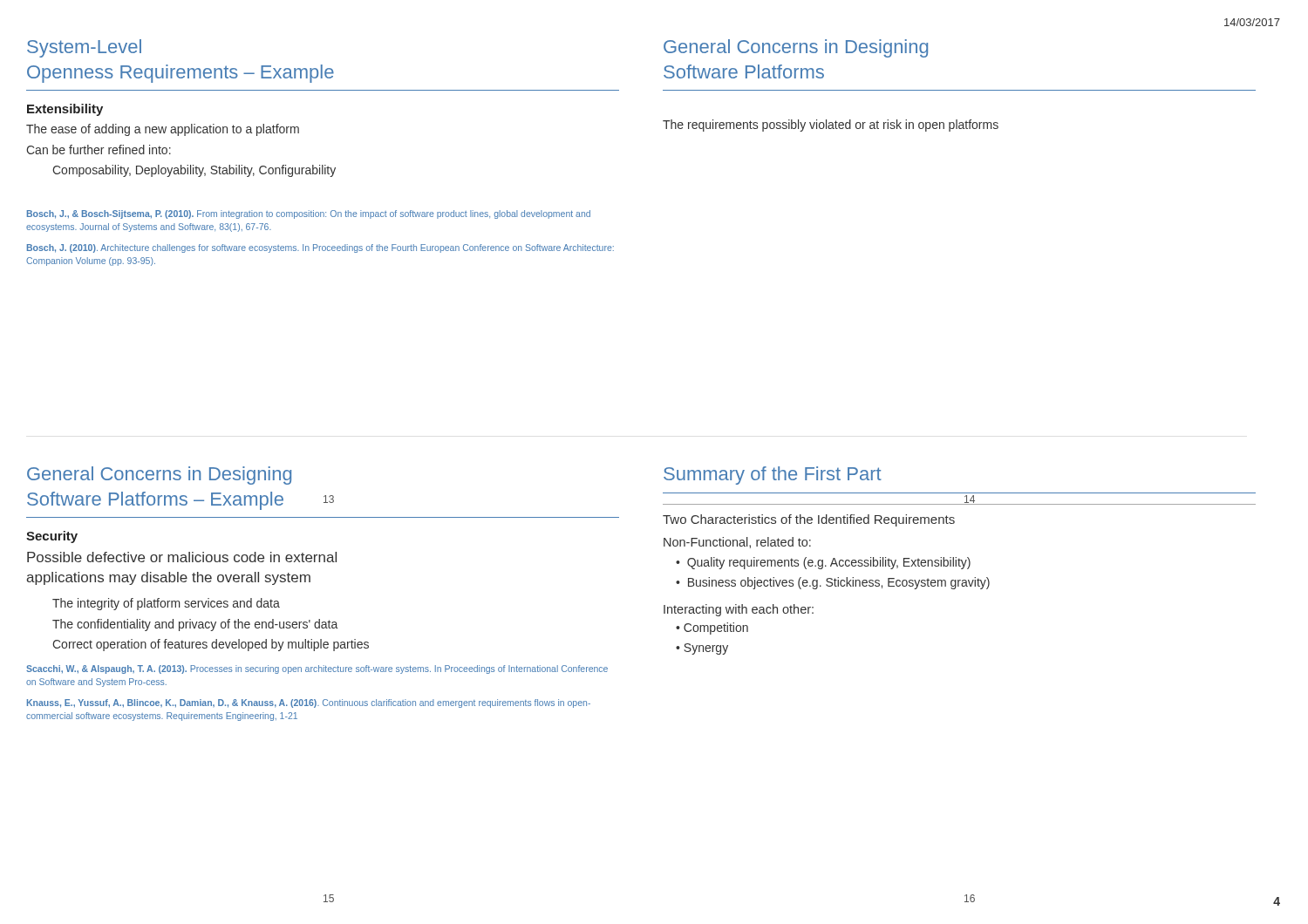This screenshot has width=1308, height=924.
Task: Locate the text block with the text "Knauss, E., Yussuf, A., Blincoe,"
Action: pos(308,709)
